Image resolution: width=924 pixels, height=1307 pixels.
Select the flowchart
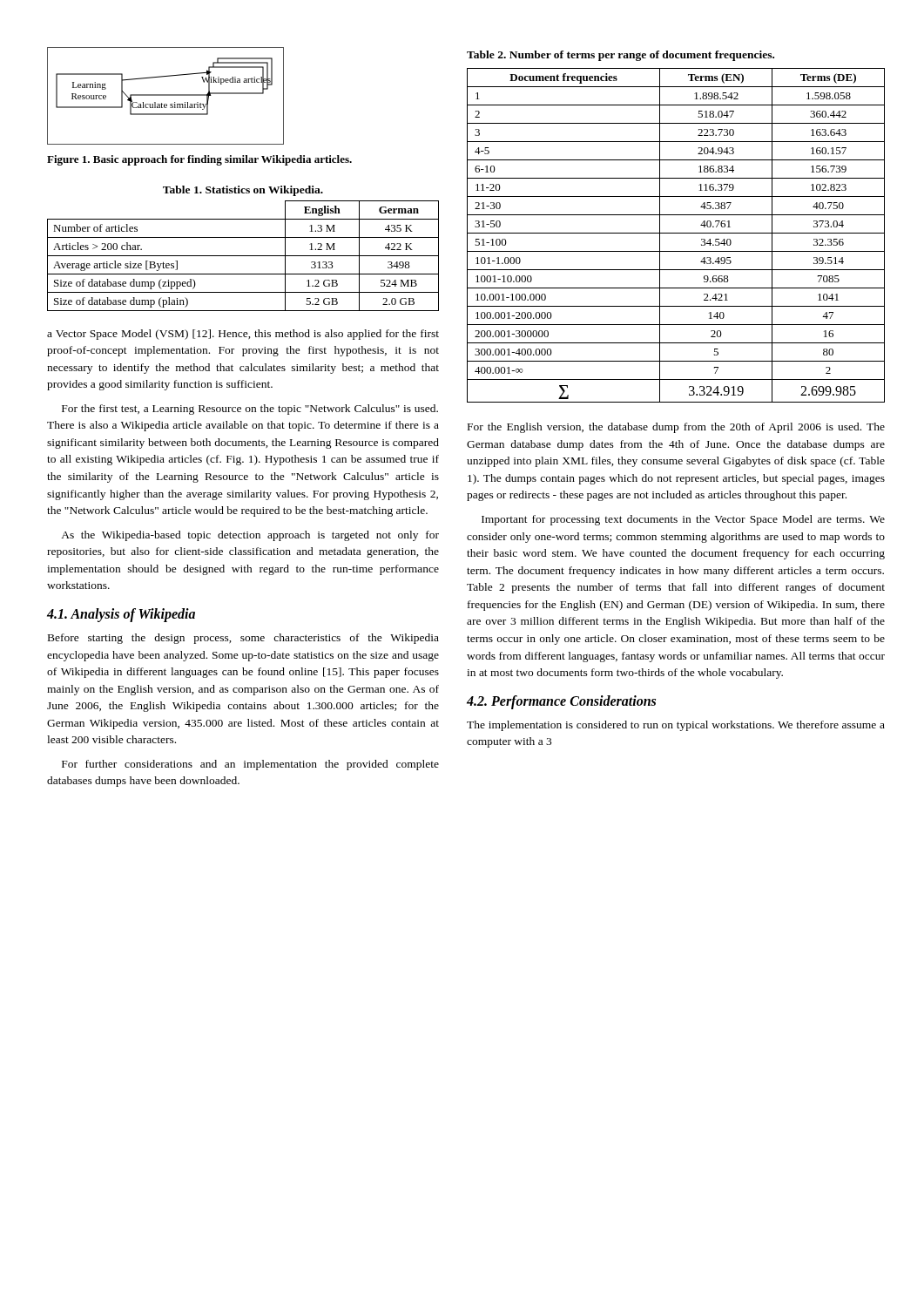243,96
